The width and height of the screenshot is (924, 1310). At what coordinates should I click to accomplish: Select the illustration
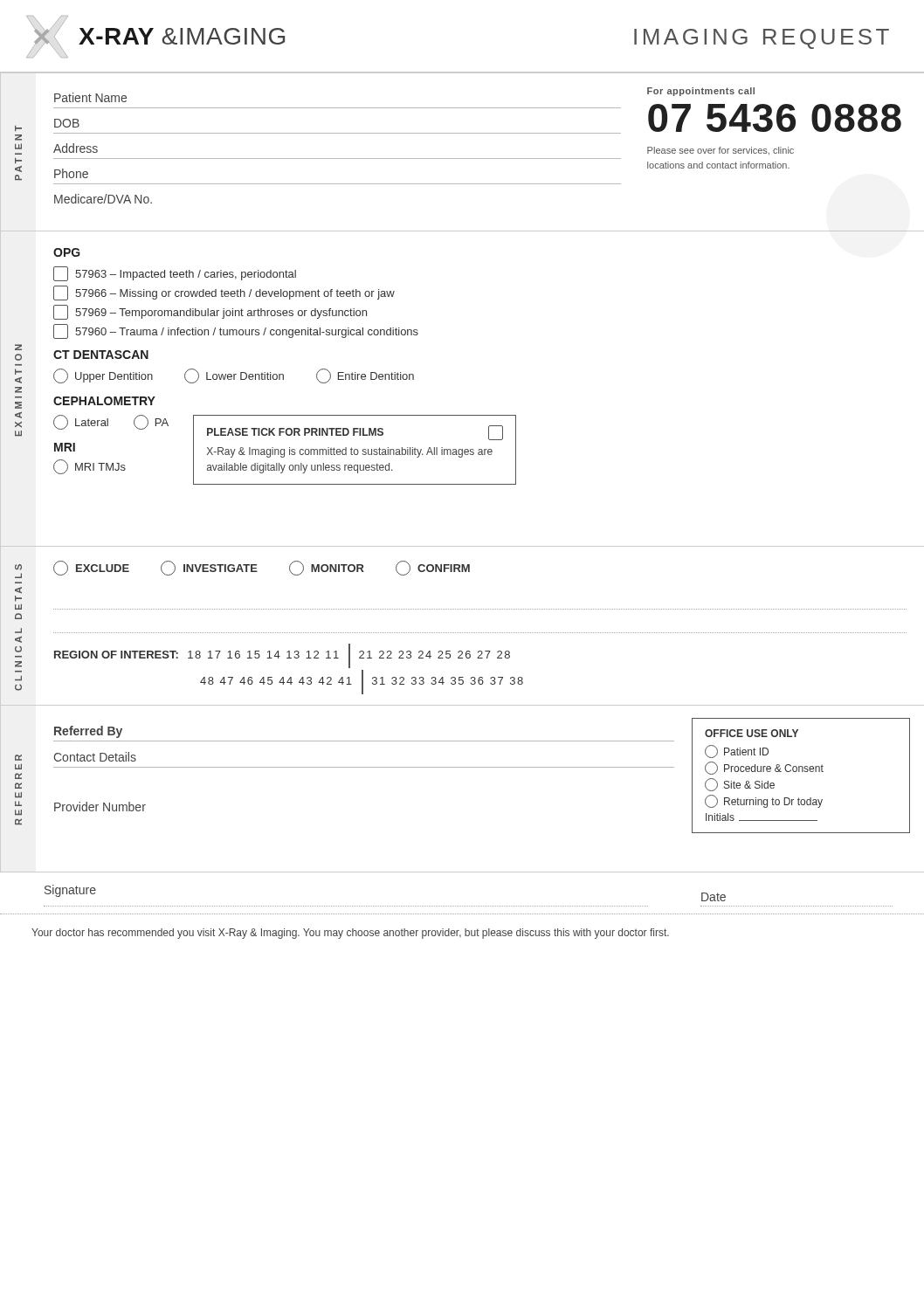tap(899, 332)
